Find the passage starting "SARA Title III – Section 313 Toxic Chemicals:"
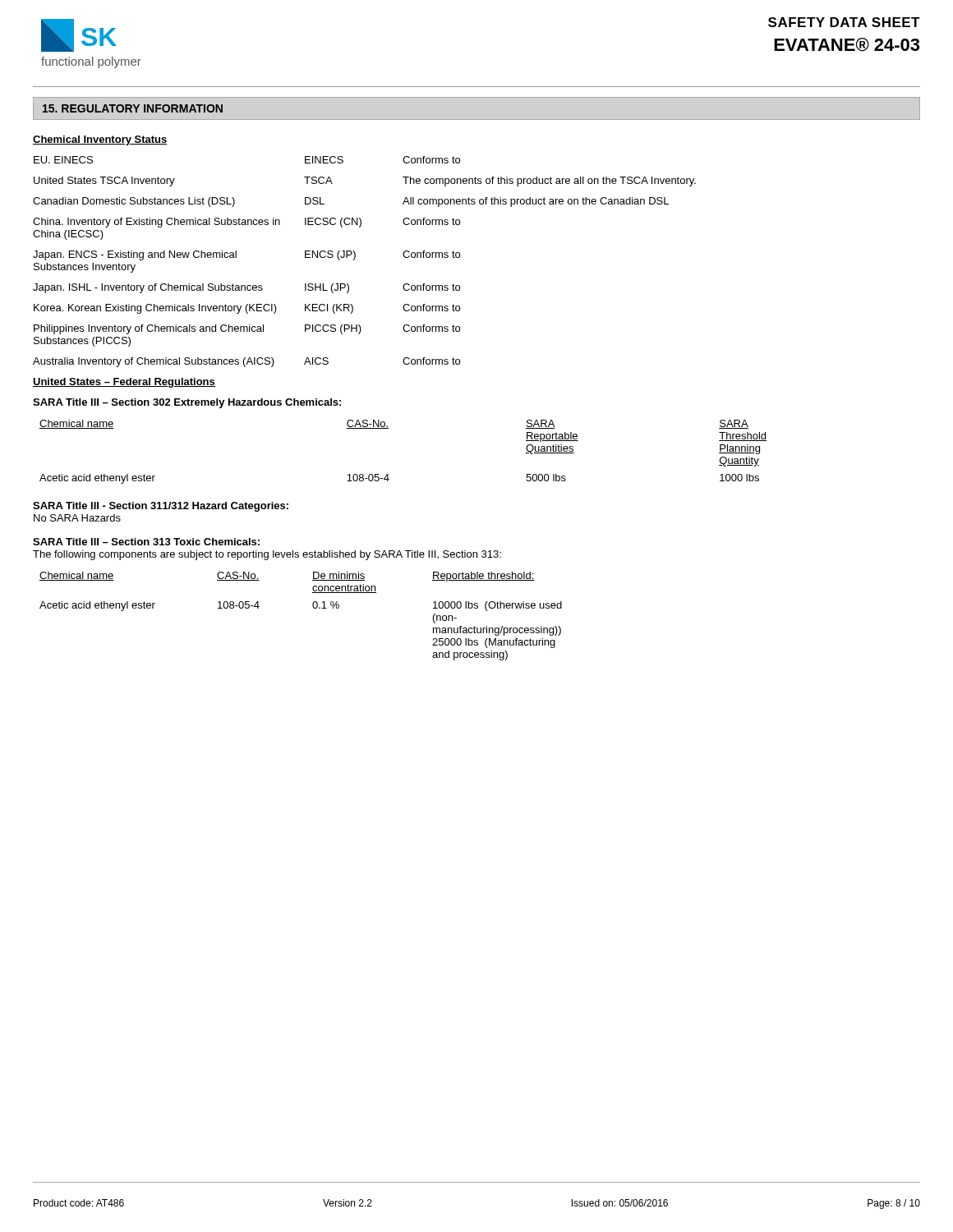 [x=476, y=548]
